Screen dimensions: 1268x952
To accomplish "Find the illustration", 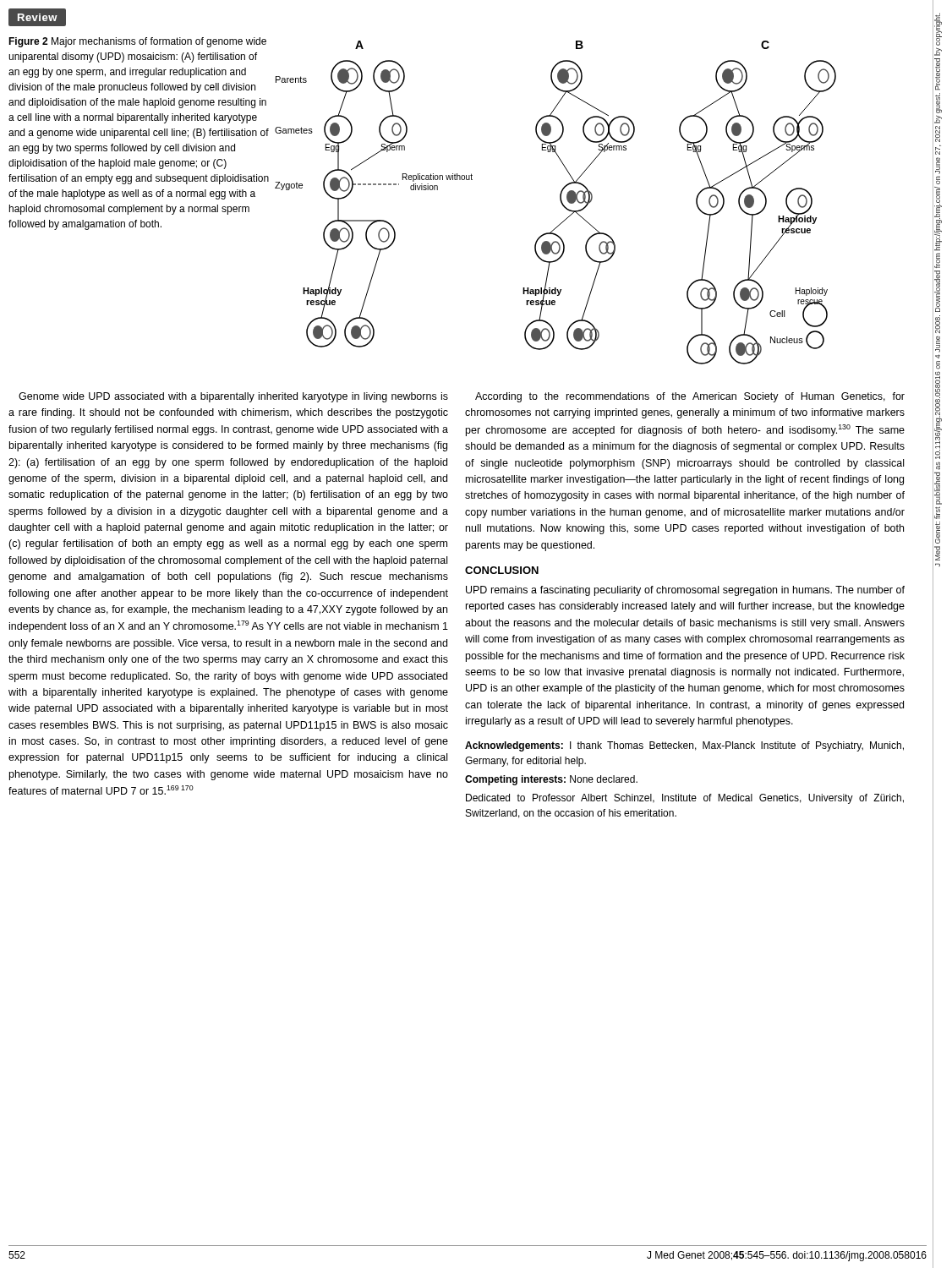I will 596,201.
